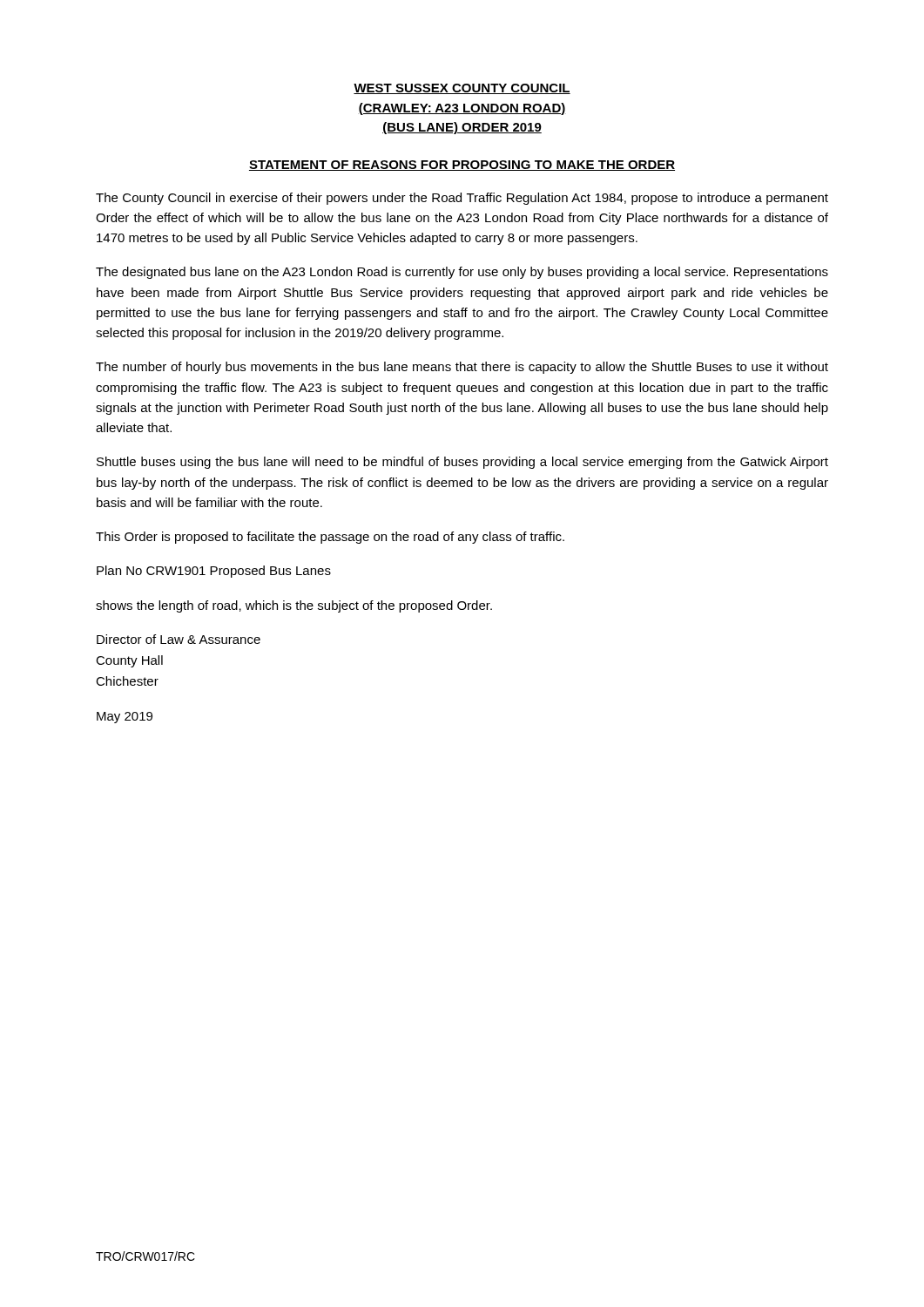Click on the block starting "May 2019"
The image size is (924, 1307).
pyautogui.click(x=125, y=716)
